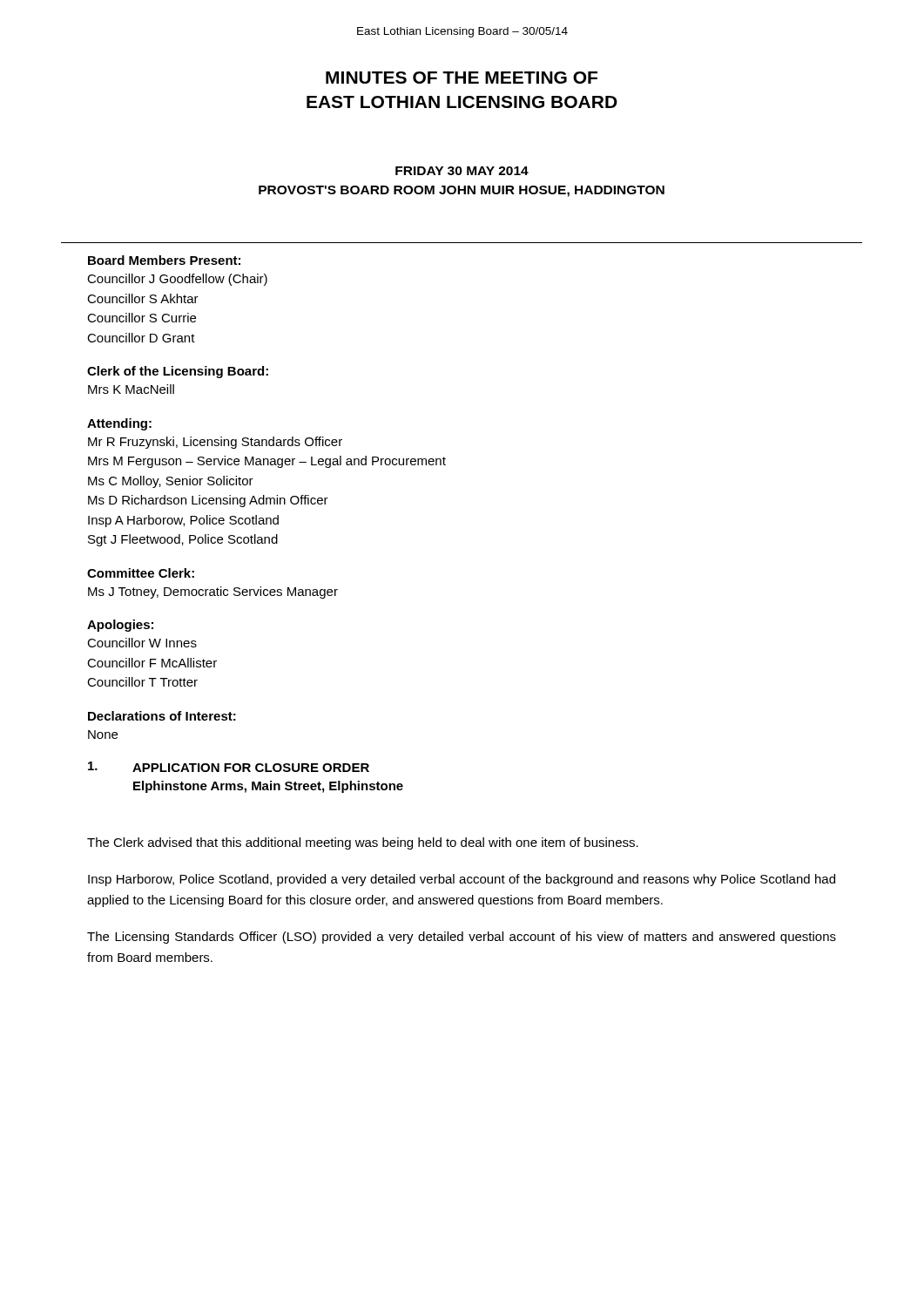Locate the title containing "MINUTES OF THE MEETING OFEAST LOTHIAN LICENSING BOARD"
The image size is (924, 1307).
coord(462,90)
